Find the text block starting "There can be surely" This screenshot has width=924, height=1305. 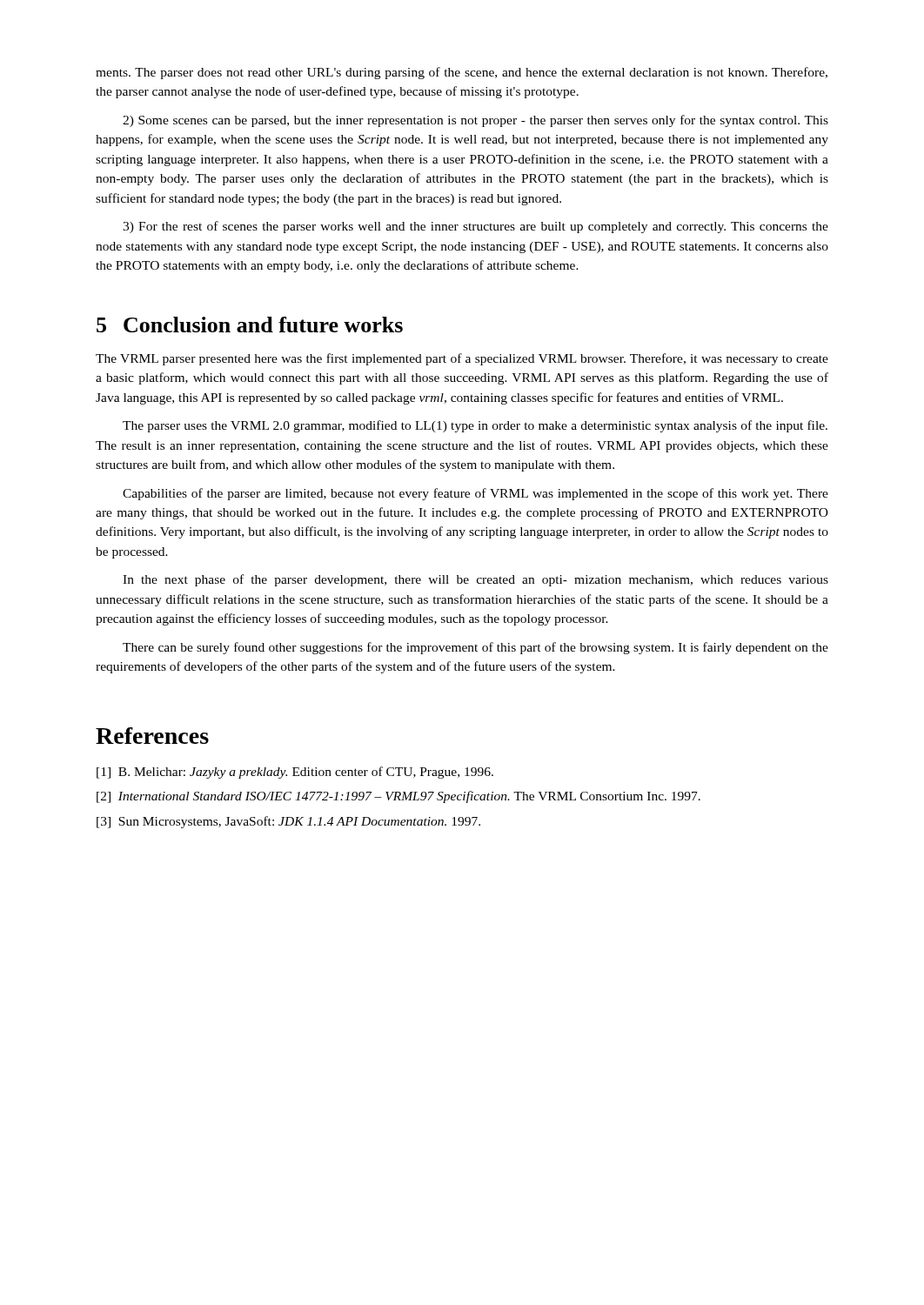click(x=462, y=657)
